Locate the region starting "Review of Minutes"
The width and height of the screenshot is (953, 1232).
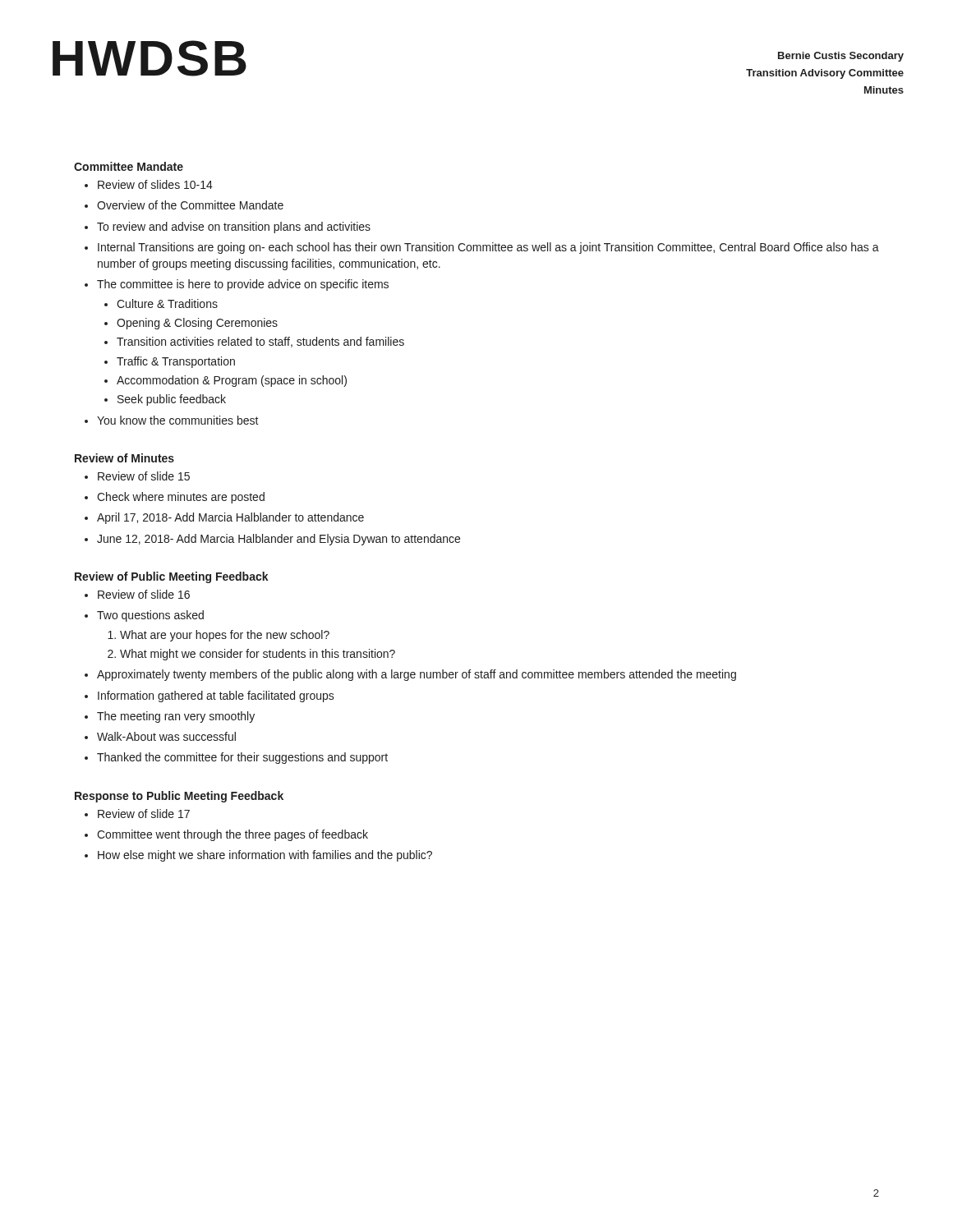[x=124, y=458]
